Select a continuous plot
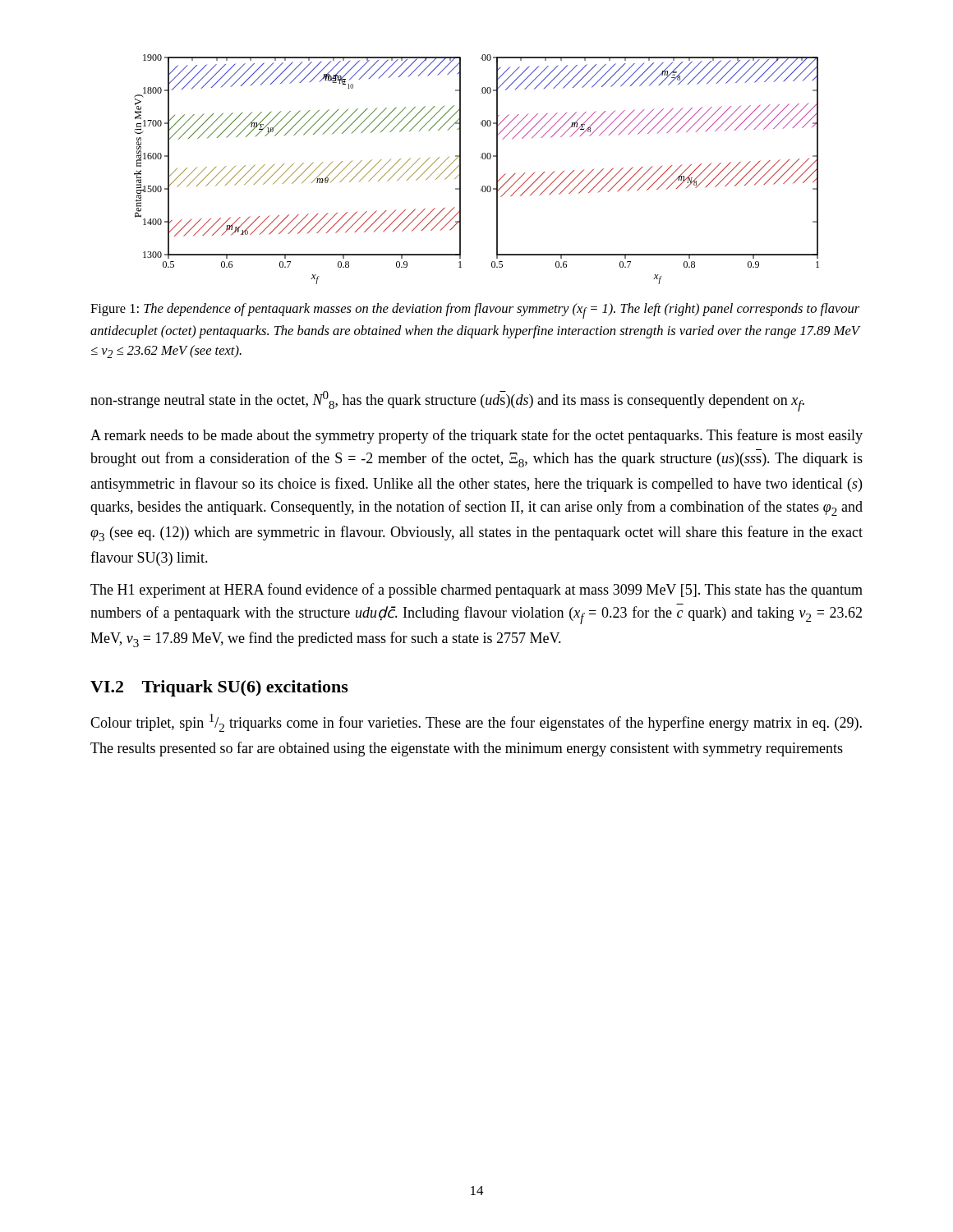 [476, 168]
